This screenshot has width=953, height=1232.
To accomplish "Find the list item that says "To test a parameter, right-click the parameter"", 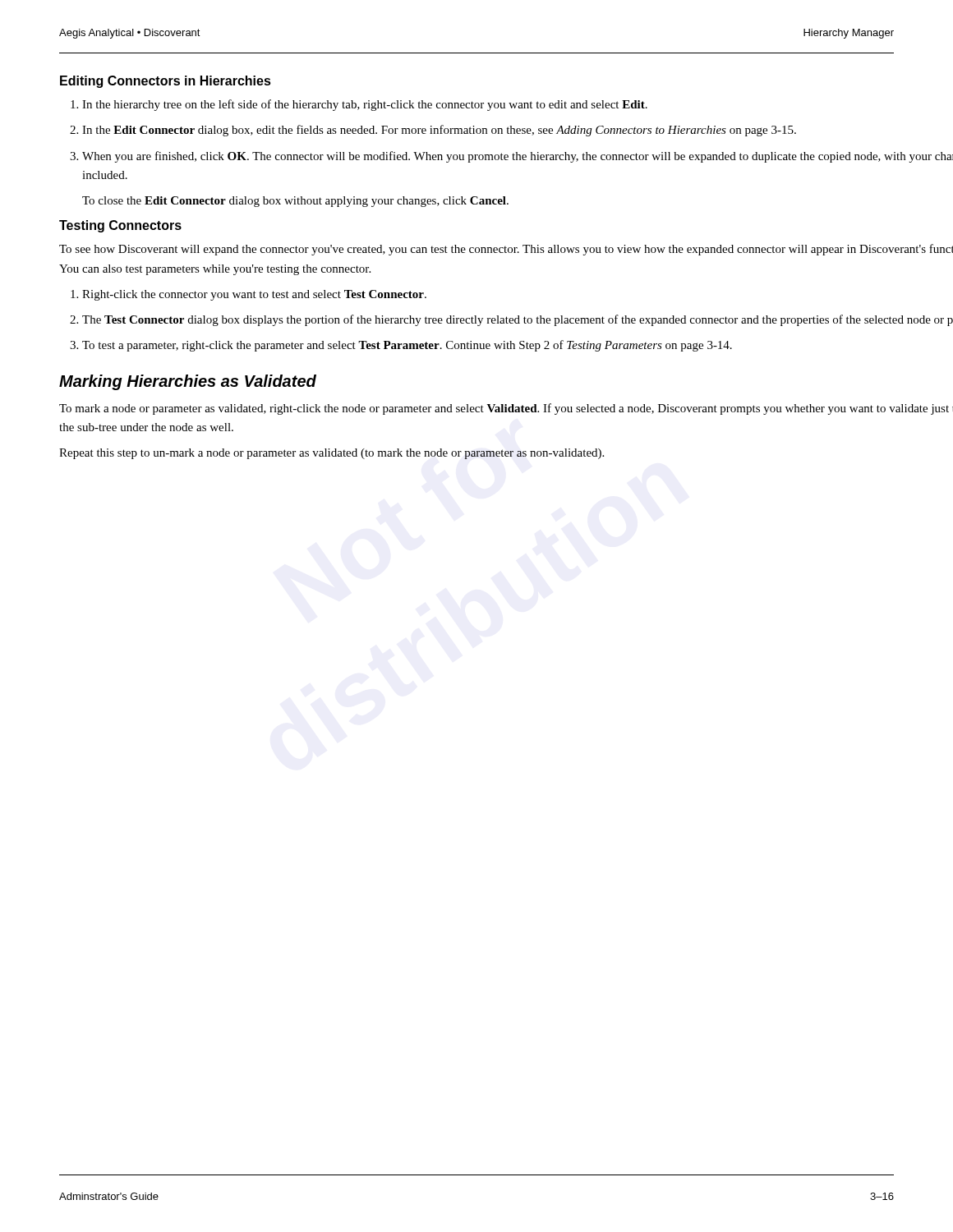I will click(x=407, y=345).
